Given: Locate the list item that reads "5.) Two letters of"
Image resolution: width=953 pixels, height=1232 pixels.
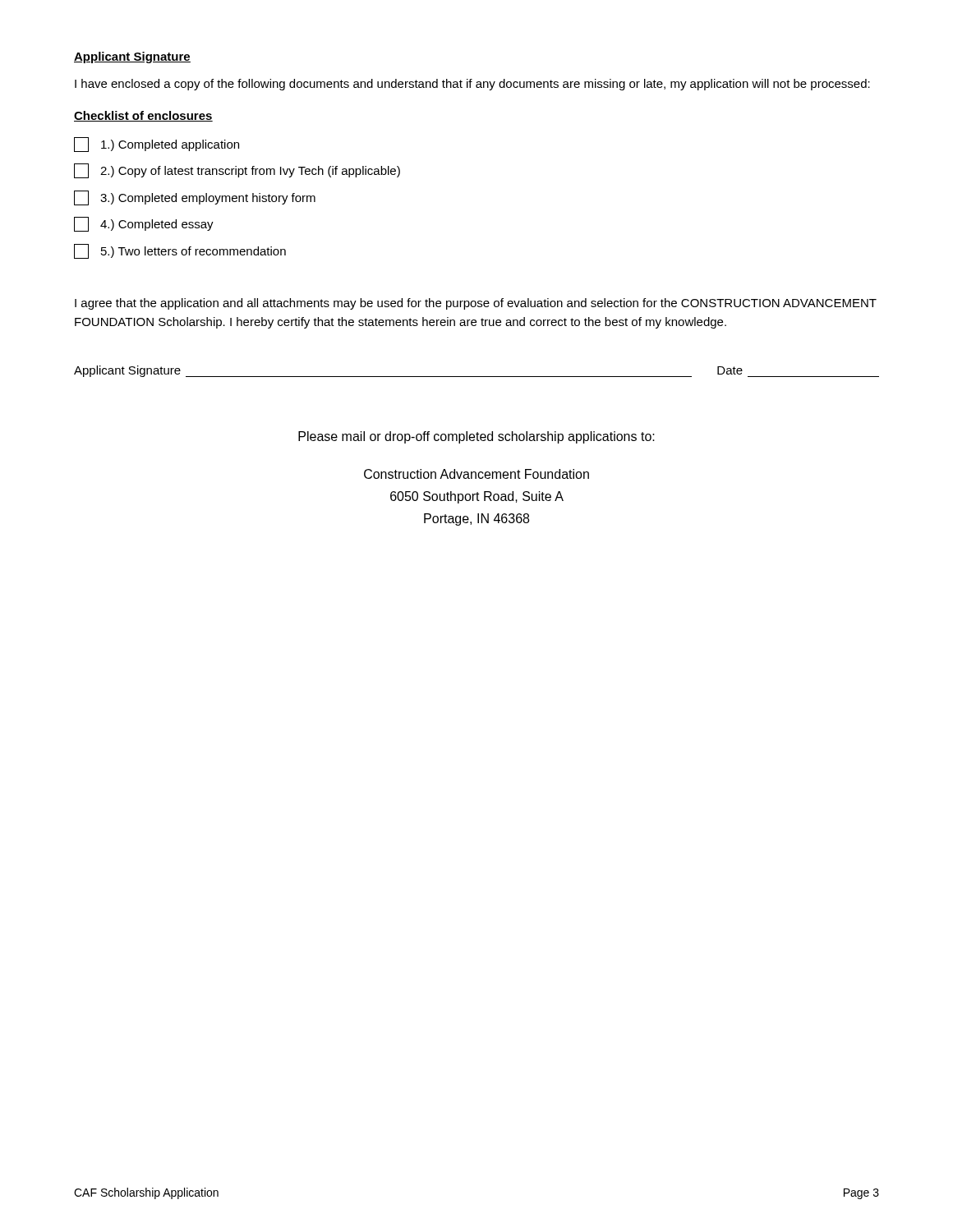Looking at the screenshot, I should pyautogui.click(x=180, y=251).
